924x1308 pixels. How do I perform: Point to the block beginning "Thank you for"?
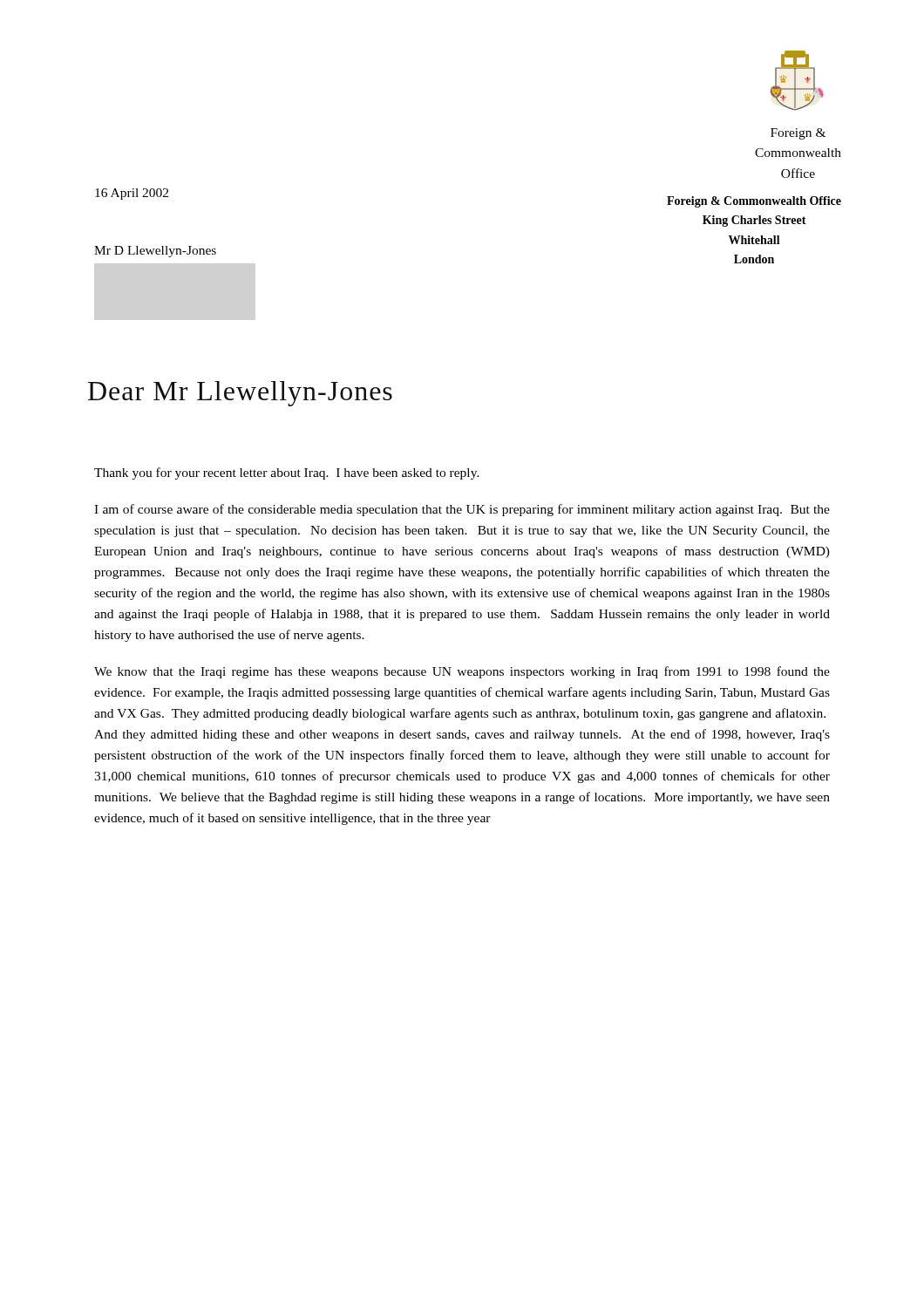point(287,472)
